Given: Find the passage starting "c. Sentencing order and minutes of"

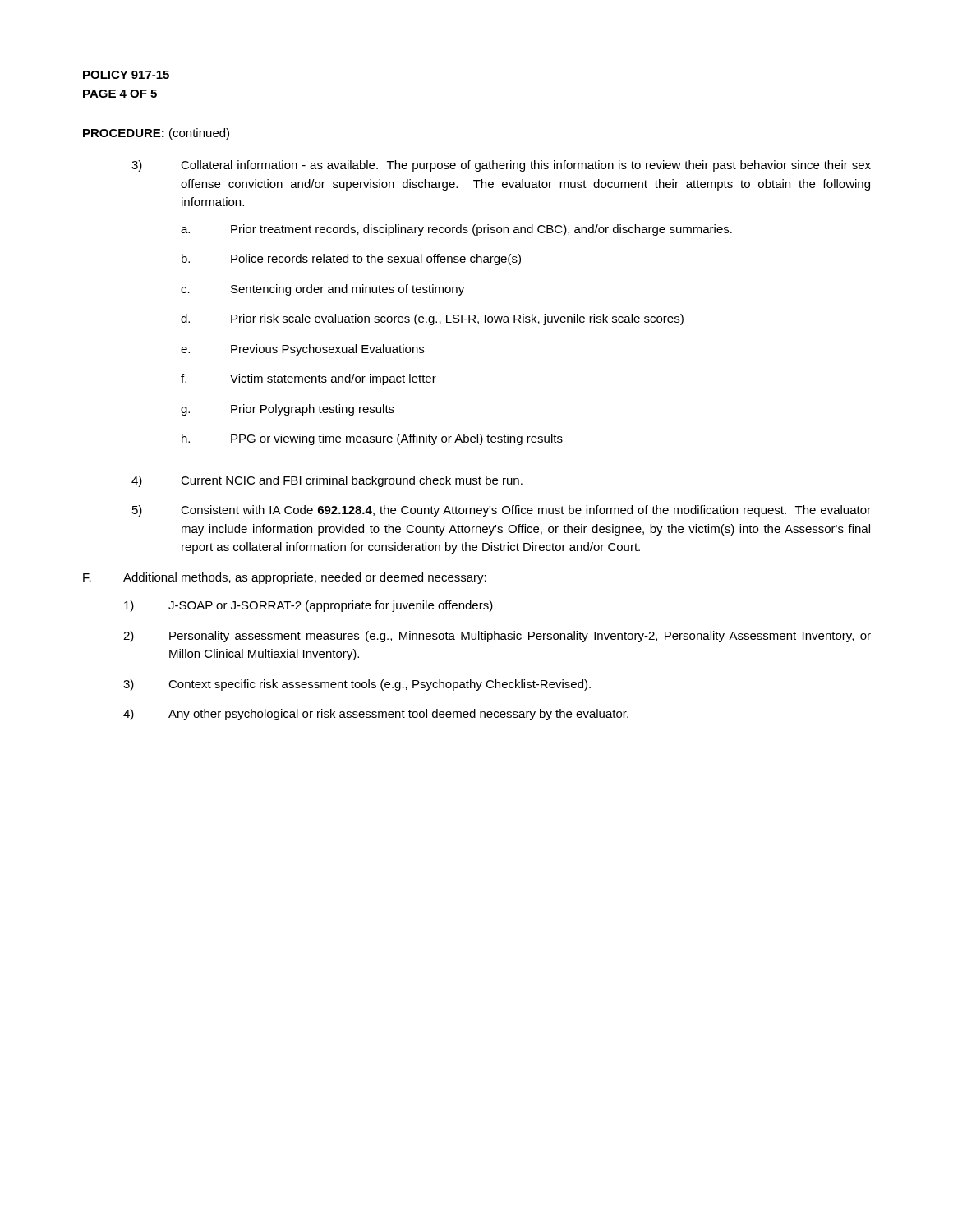Looking at the screenshot, I should (x=322, y=290).
